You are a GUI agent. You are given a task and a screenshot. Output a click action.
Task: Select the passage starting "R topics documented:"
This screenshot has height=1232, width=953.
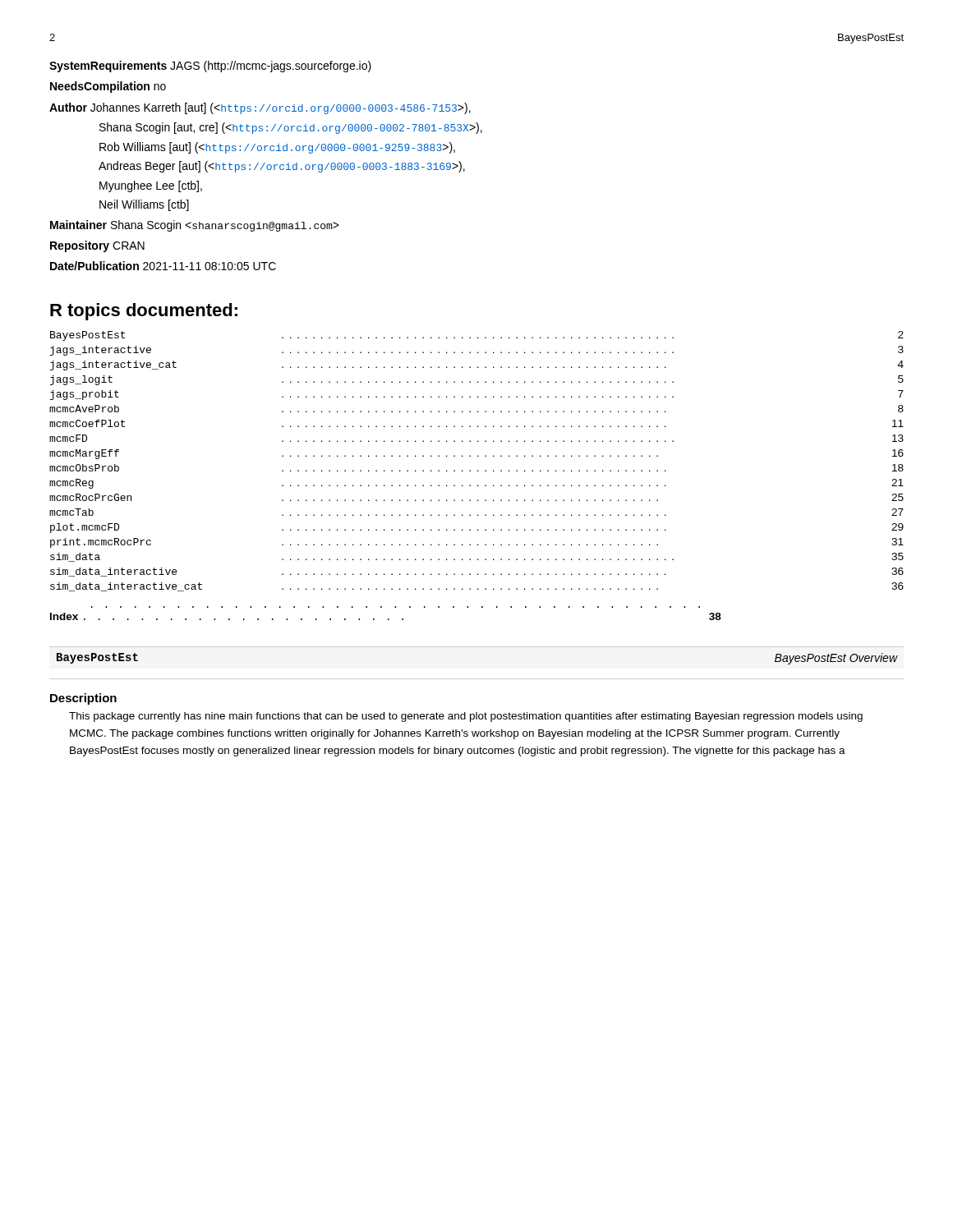(144, 310)
